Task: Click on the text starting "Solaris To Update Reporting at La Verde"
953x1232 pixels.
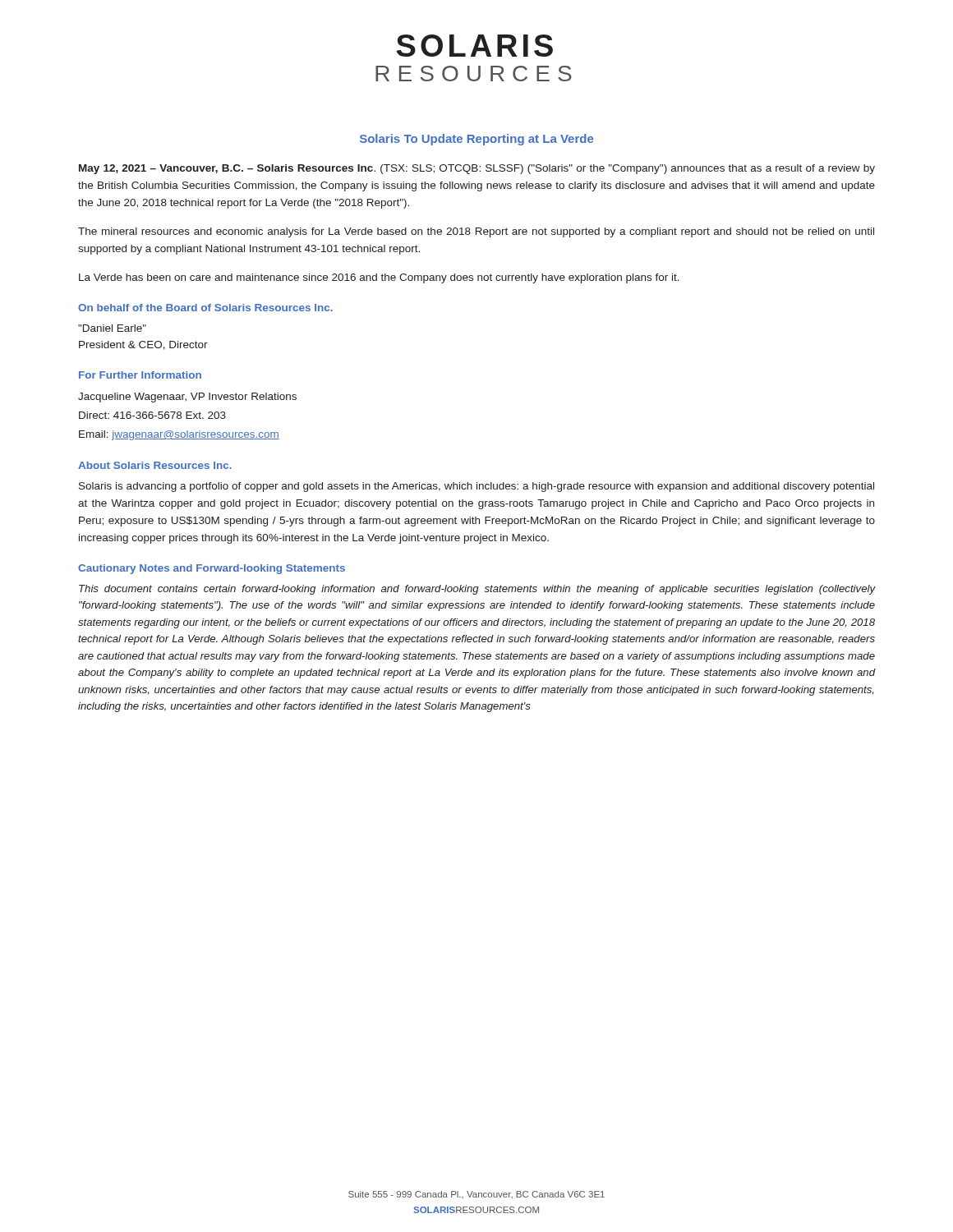Action: click(x=476, y=138)
